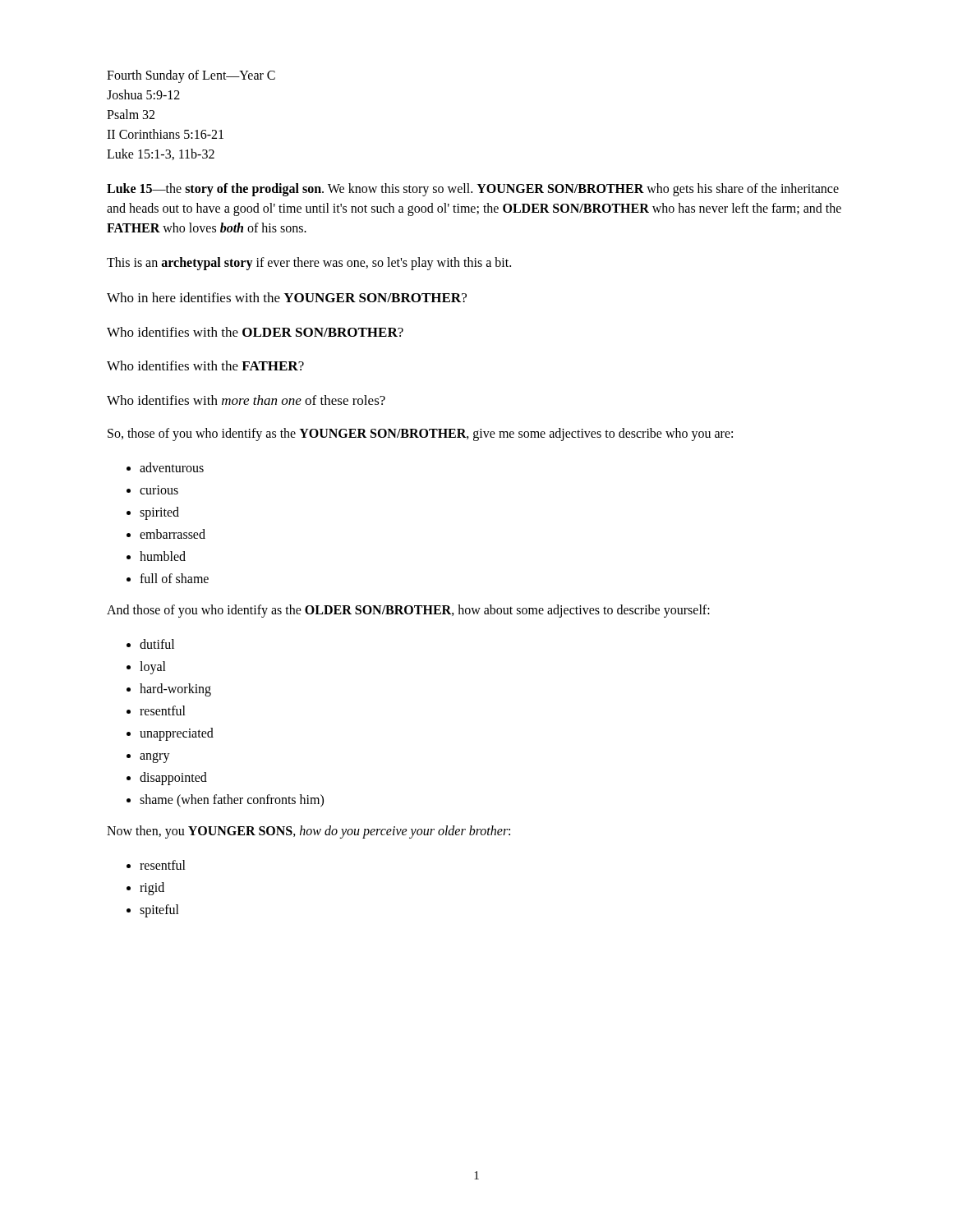The width and height of the screenshot is (953, 1232).
Task: Find the text block starting "And those of you who identify as"
Action: click(x=409, y=610)
